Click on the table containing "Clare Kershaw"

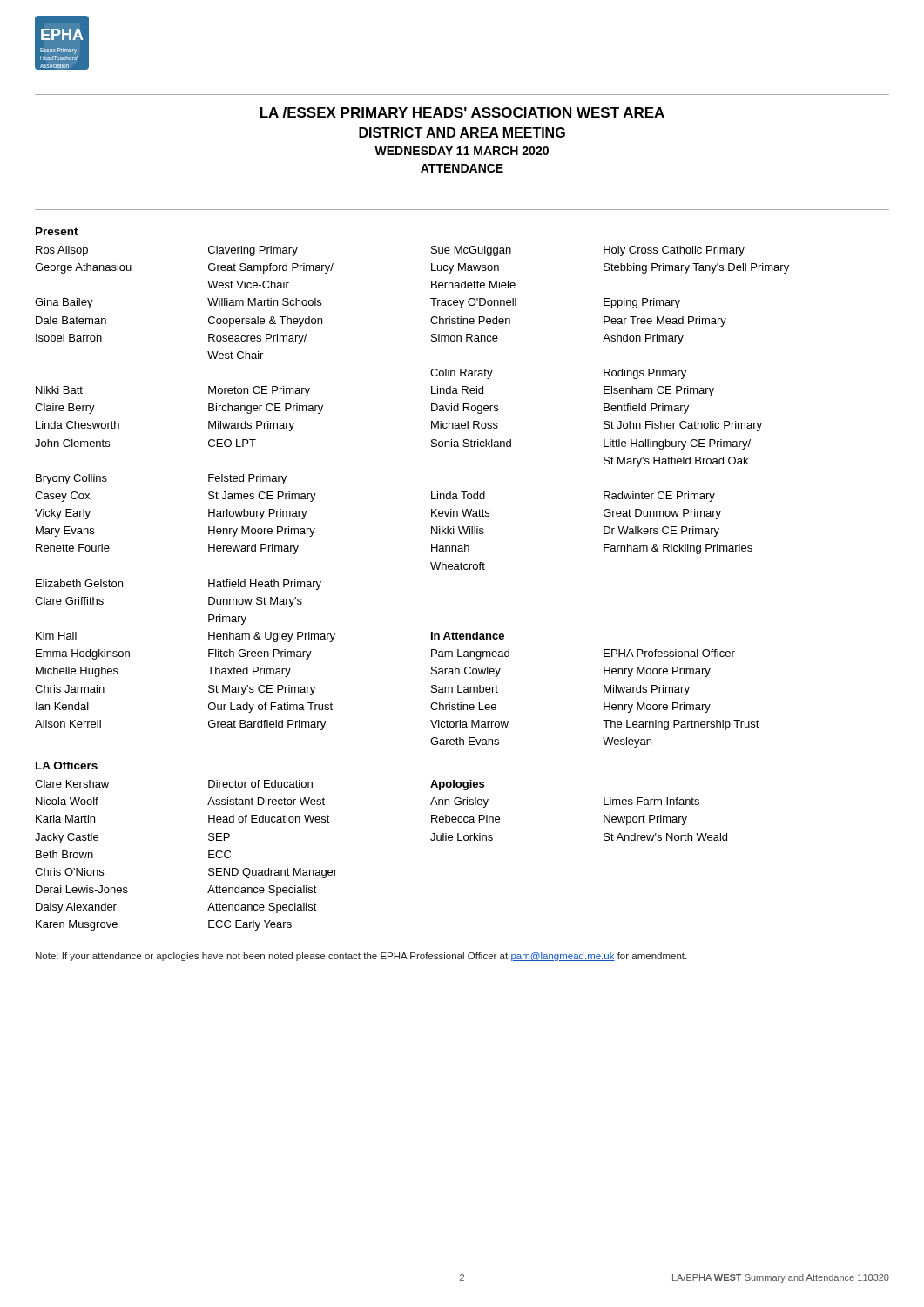pos(462,855)
